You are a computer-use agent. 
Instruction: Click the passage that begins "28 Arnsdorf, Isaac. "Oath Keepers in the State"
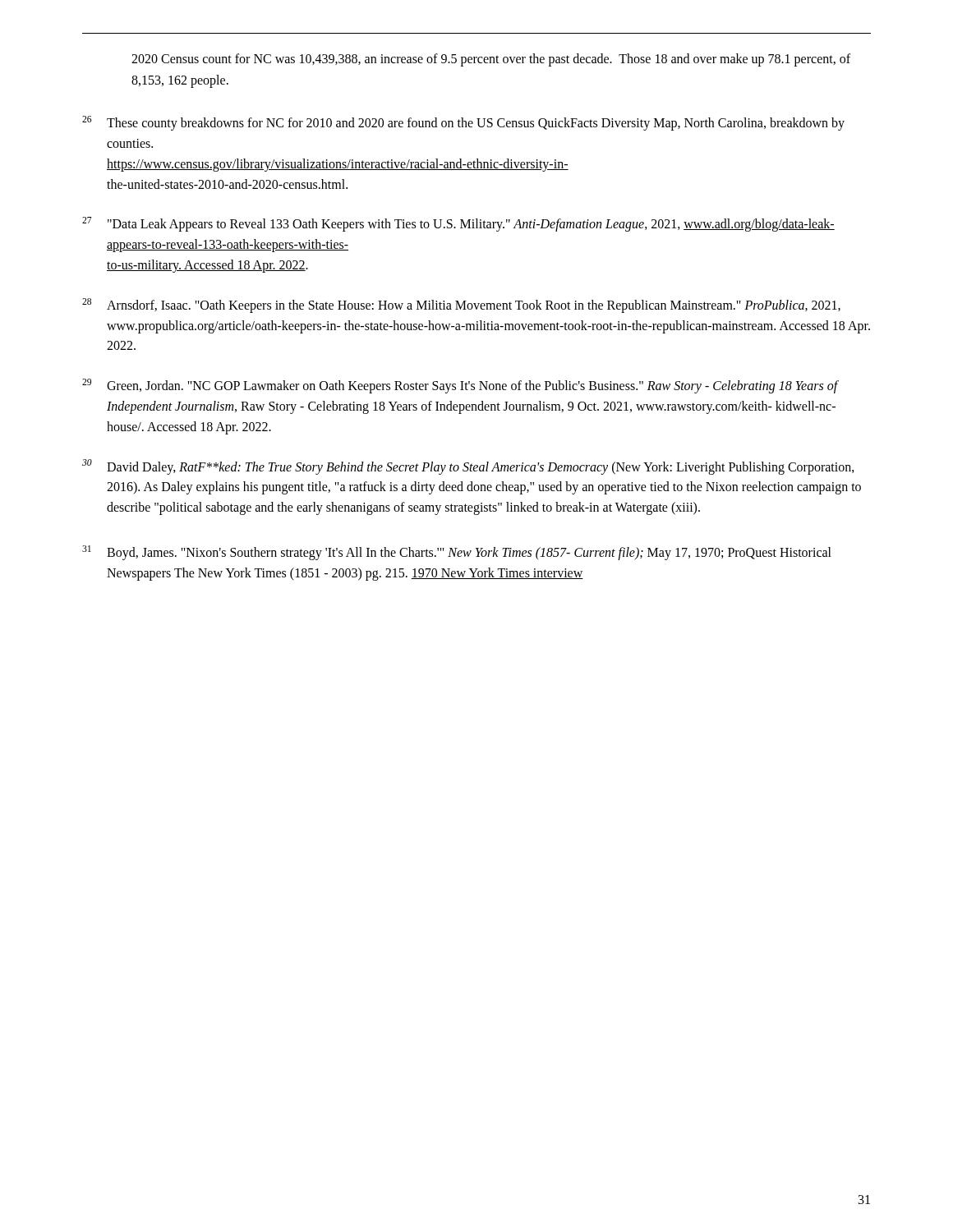pyautogui.click(x=476, y=326)
